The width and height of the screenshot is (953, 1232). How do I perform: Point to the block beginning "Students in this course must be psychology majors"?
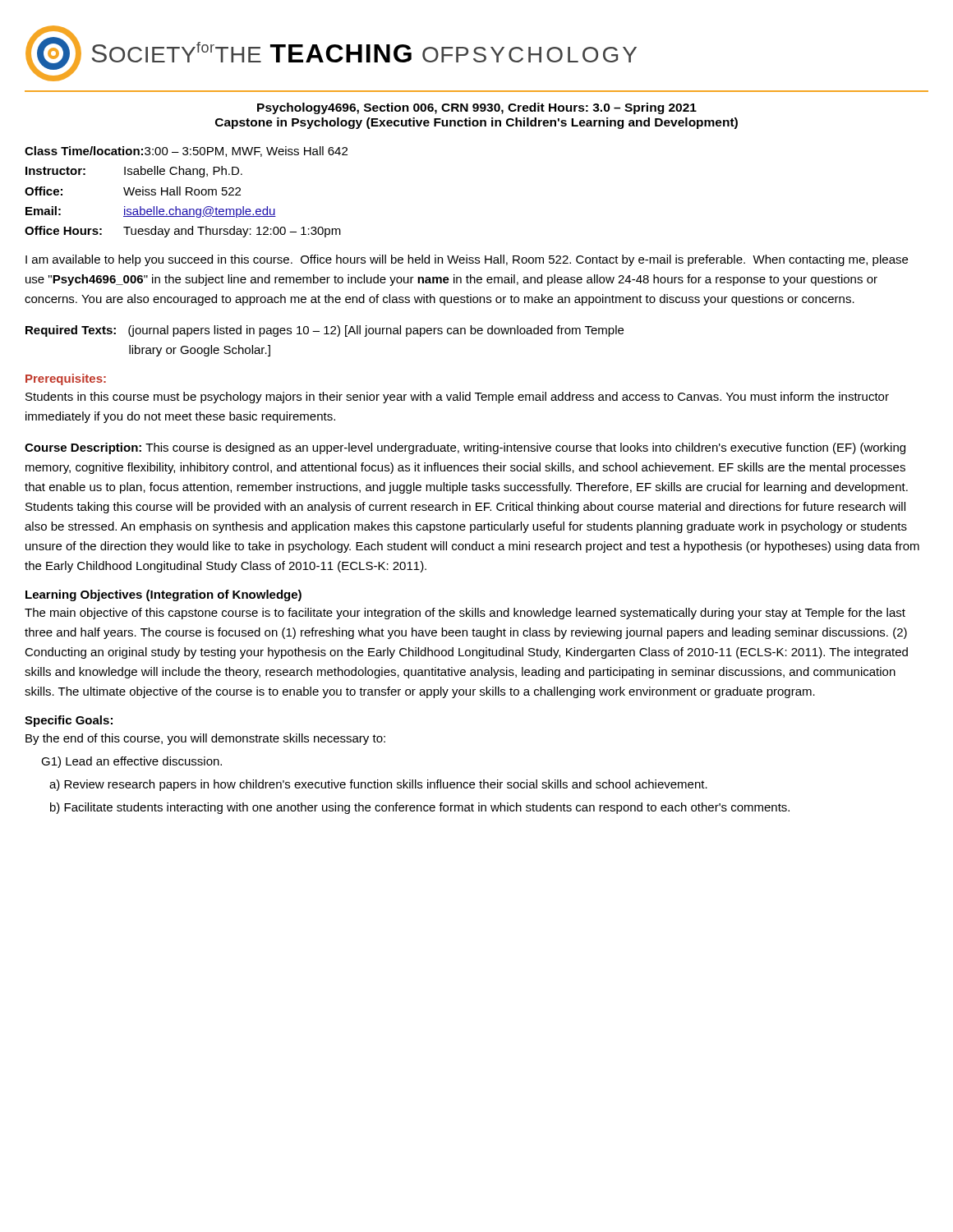click(457, 406)
